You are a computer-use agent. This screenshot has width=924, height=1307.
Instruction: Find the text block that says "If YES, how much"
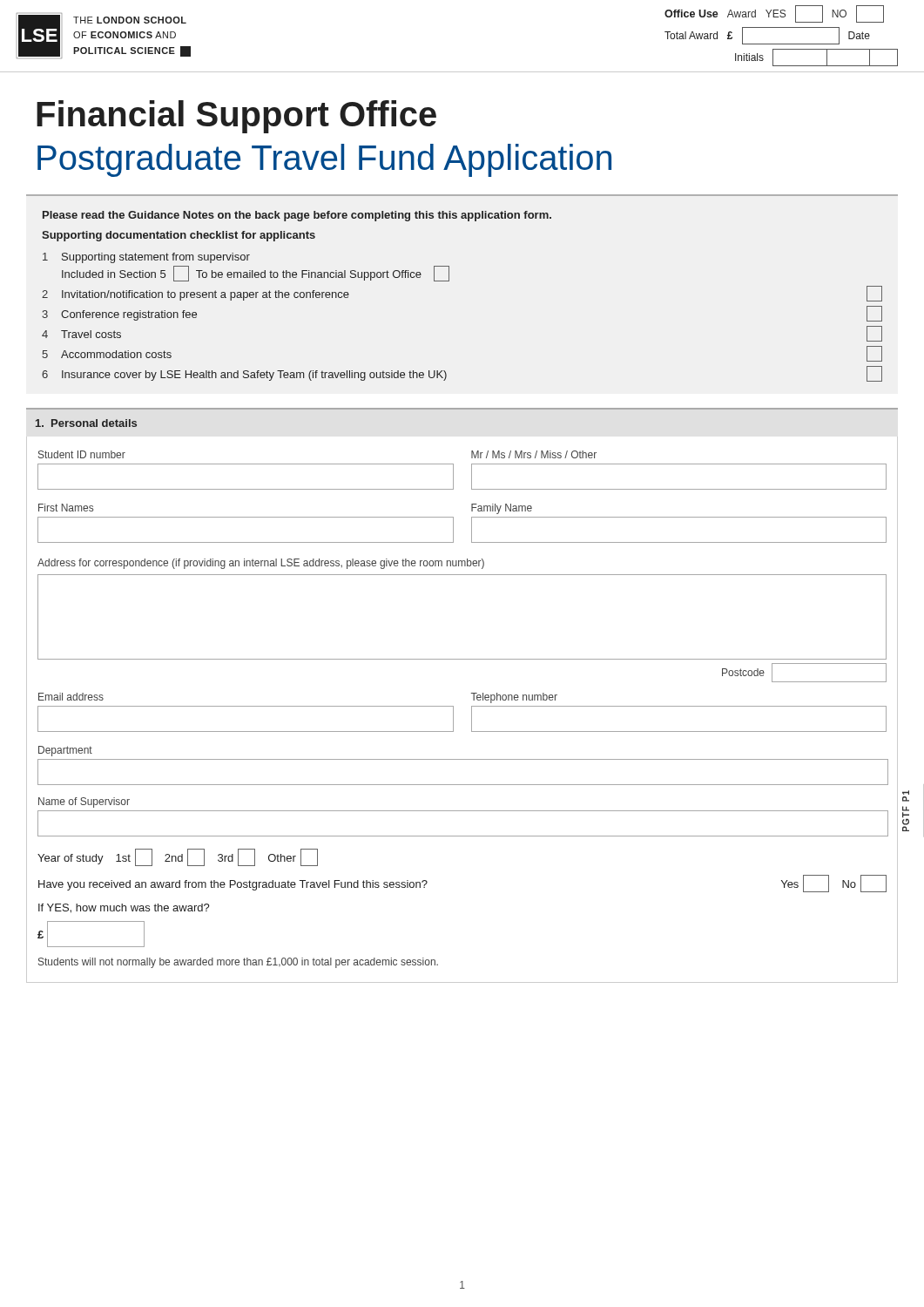coord(124,907)
